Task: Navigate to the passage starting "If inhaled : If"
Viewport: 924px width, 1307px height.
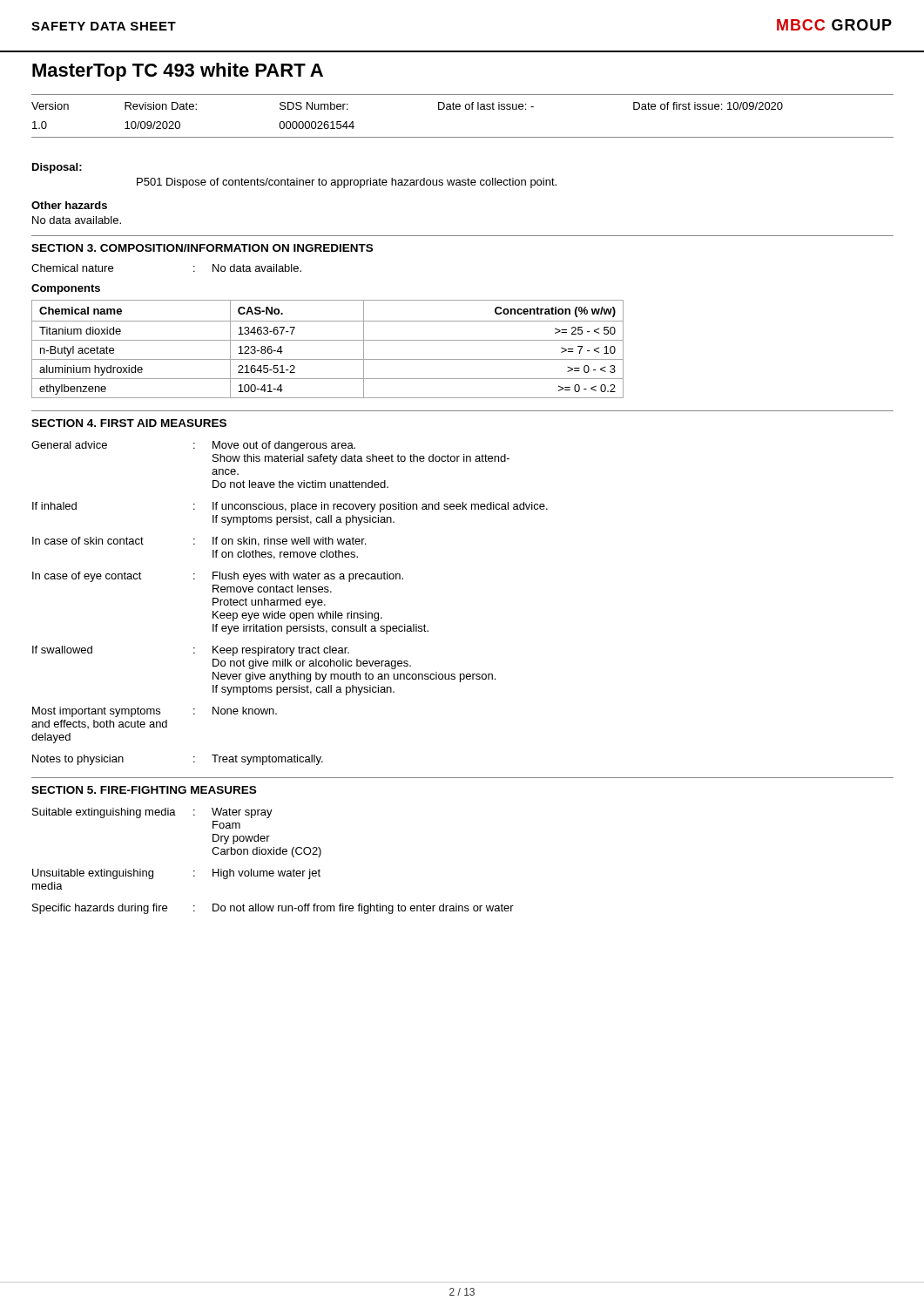Action: coord(290,512)
